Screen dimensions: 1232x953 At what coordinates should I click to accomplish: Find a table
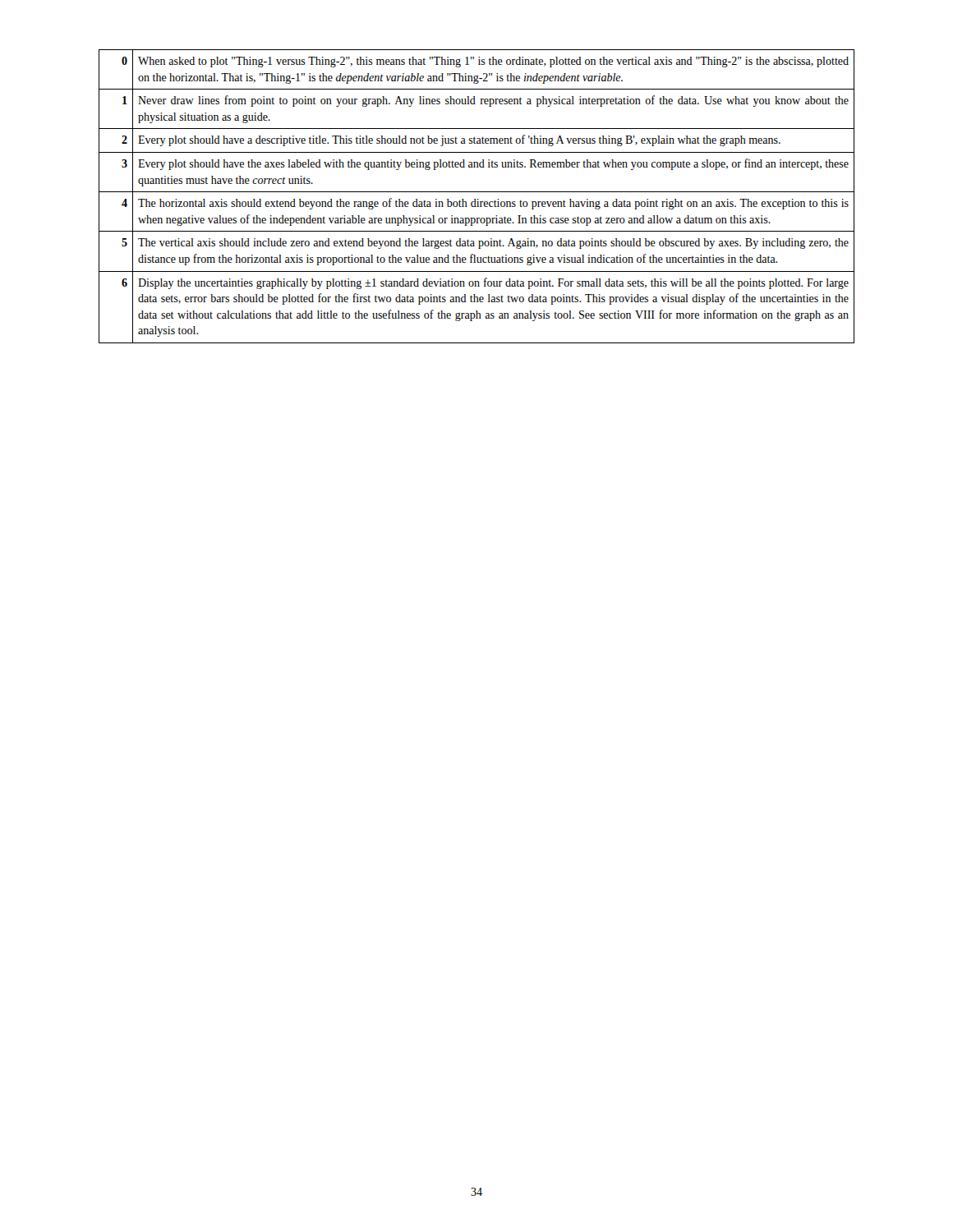click(x=476, y=196)
